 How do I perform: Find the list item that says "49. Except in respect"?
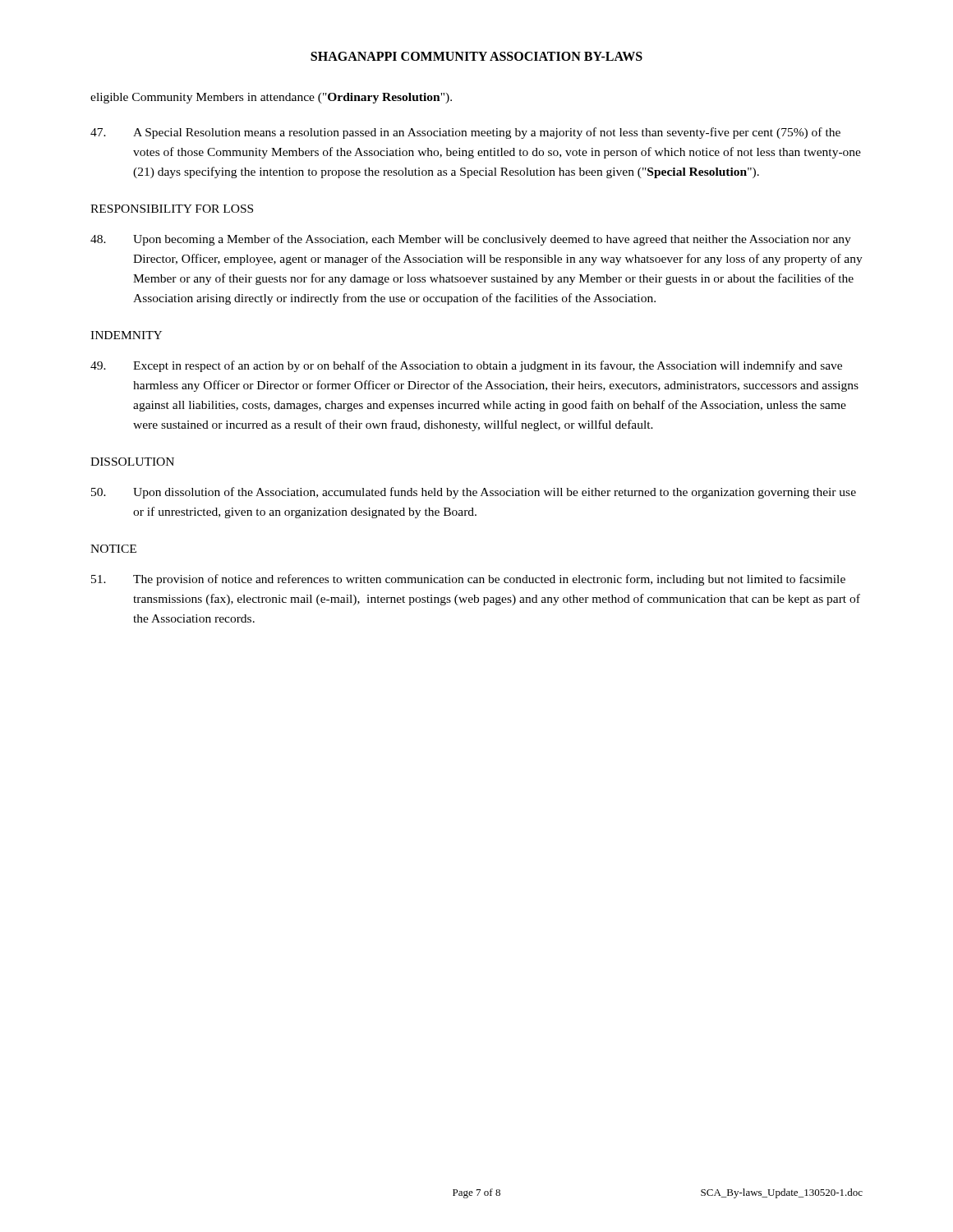tap(476, 395)
